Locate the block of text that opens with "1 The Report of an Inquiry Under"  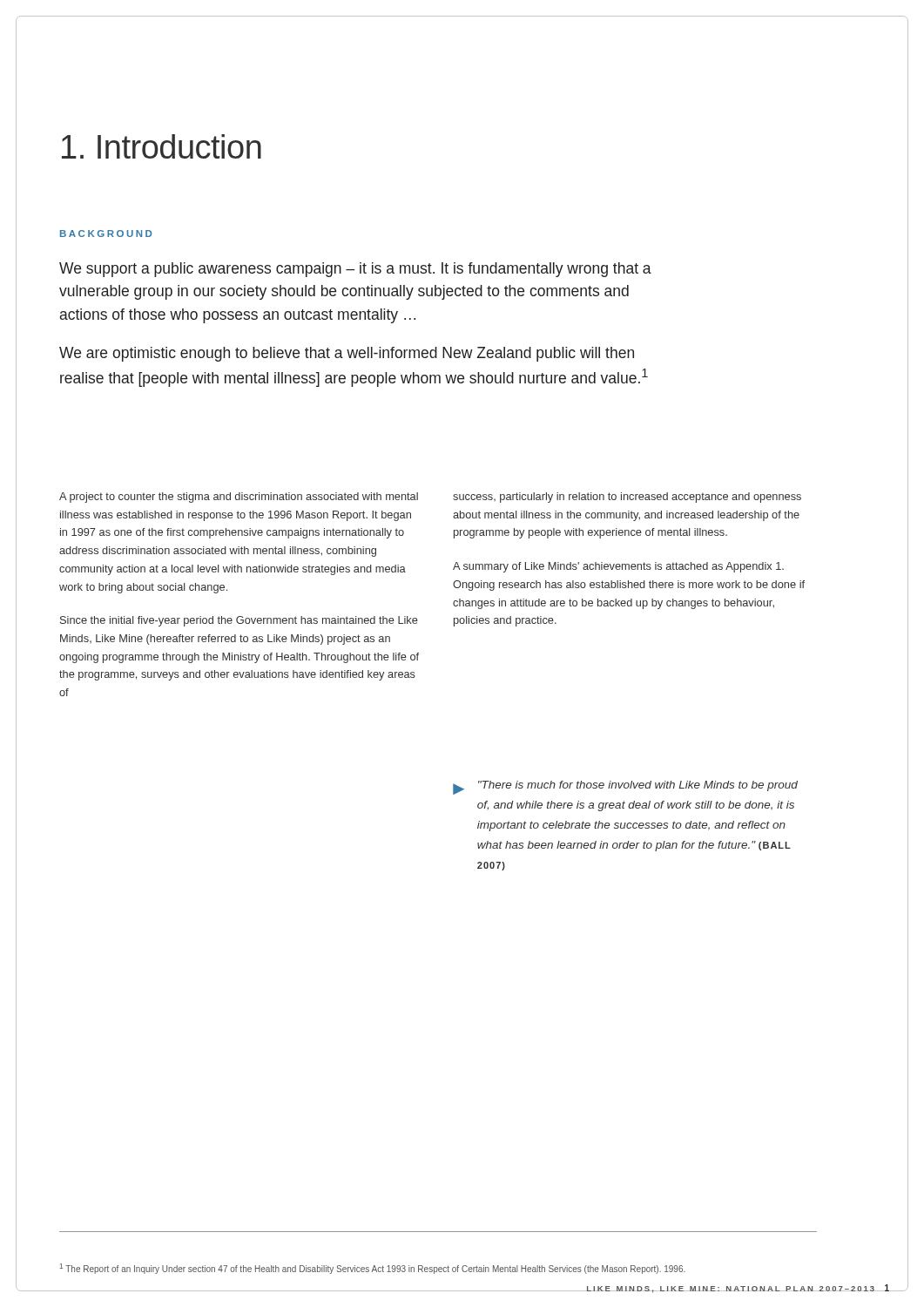372,1268
